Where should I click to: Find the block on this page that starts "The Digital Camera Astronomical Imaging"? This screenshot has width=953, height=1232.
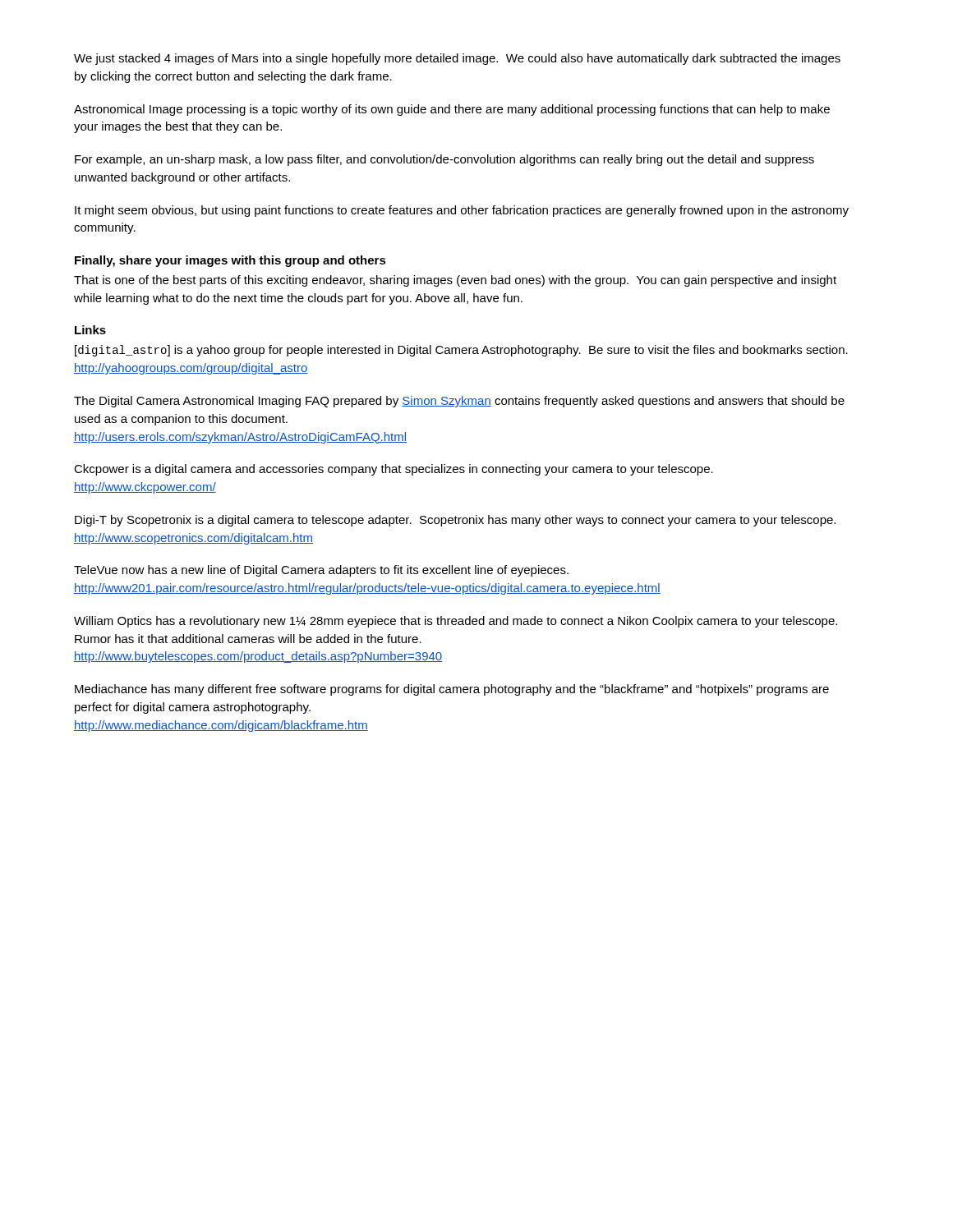point(459,418)
